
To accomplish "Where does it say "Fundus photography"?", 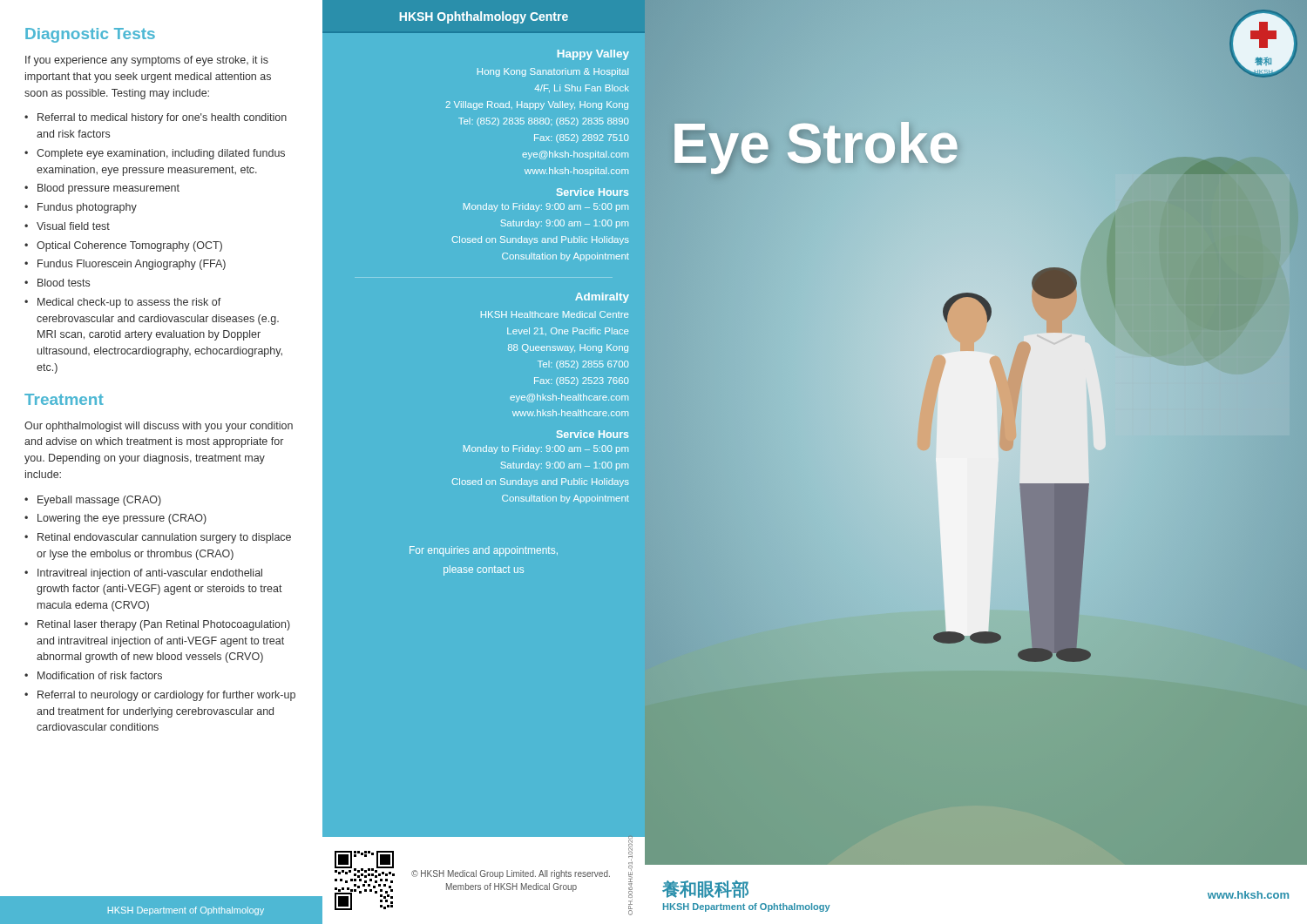I will [87, 207].
